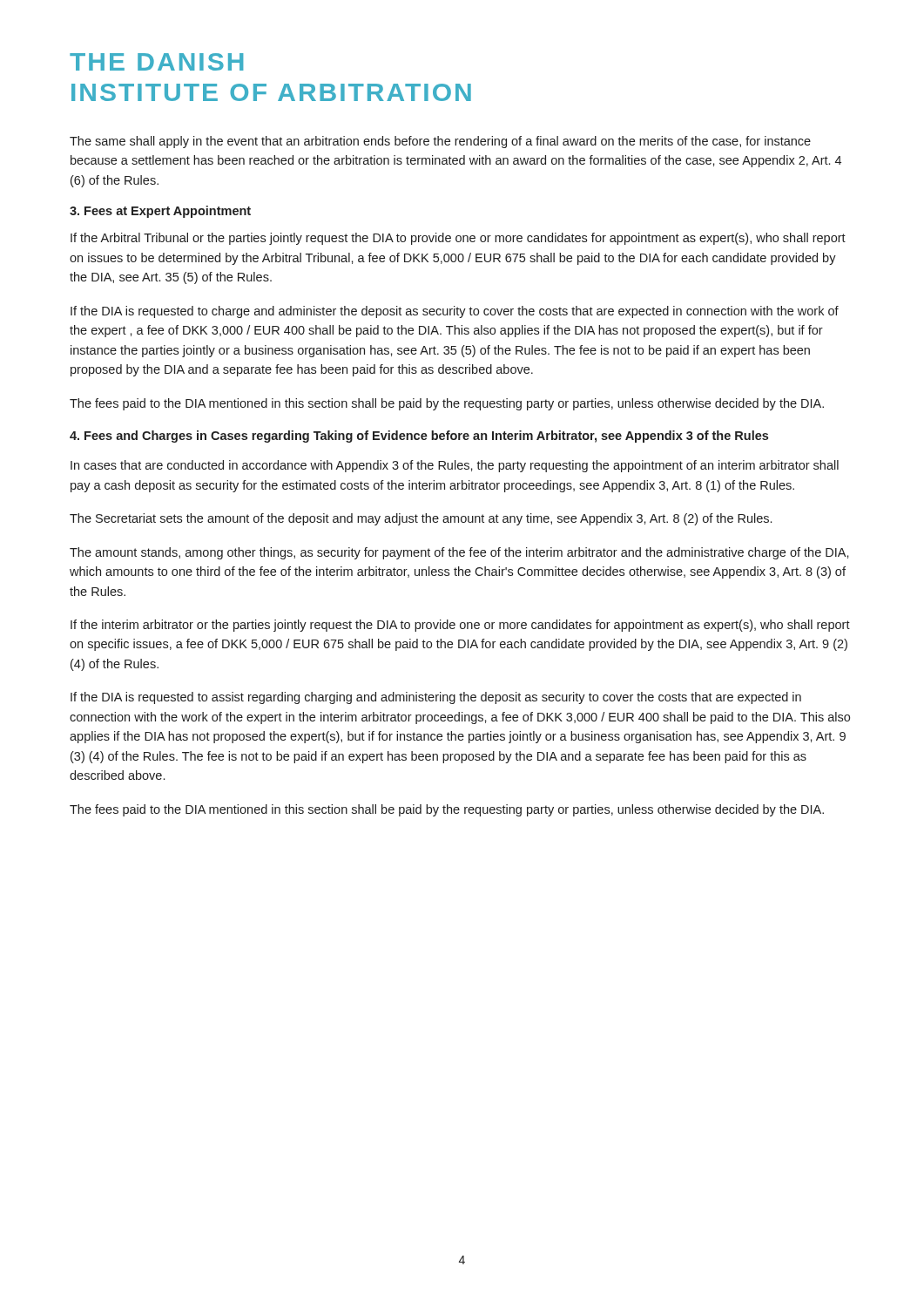Locate the text starting "In cases that are conducted in"
924x1307 pixels.
tap(454, 475)
